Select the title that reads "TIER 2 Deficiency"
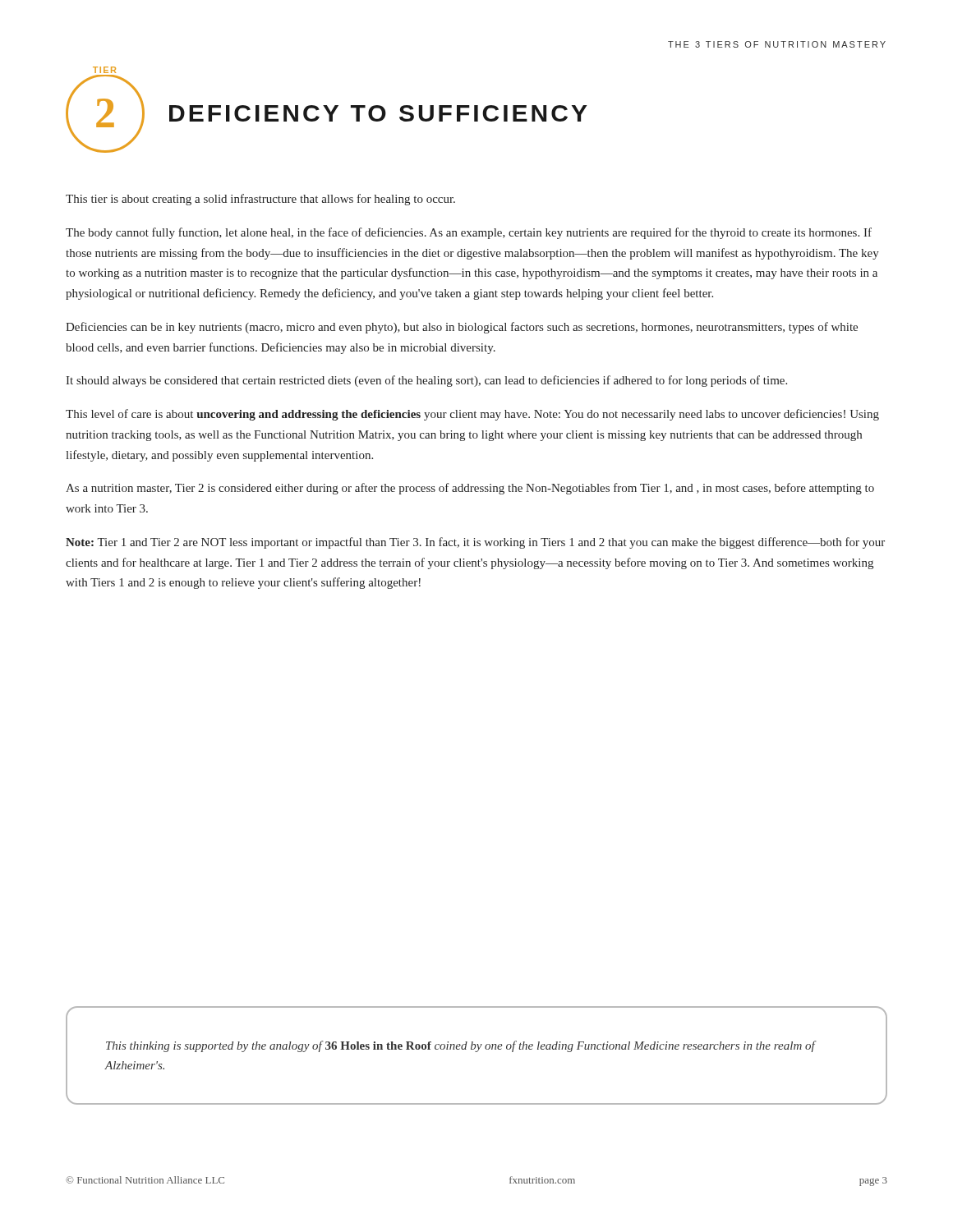 328,113
